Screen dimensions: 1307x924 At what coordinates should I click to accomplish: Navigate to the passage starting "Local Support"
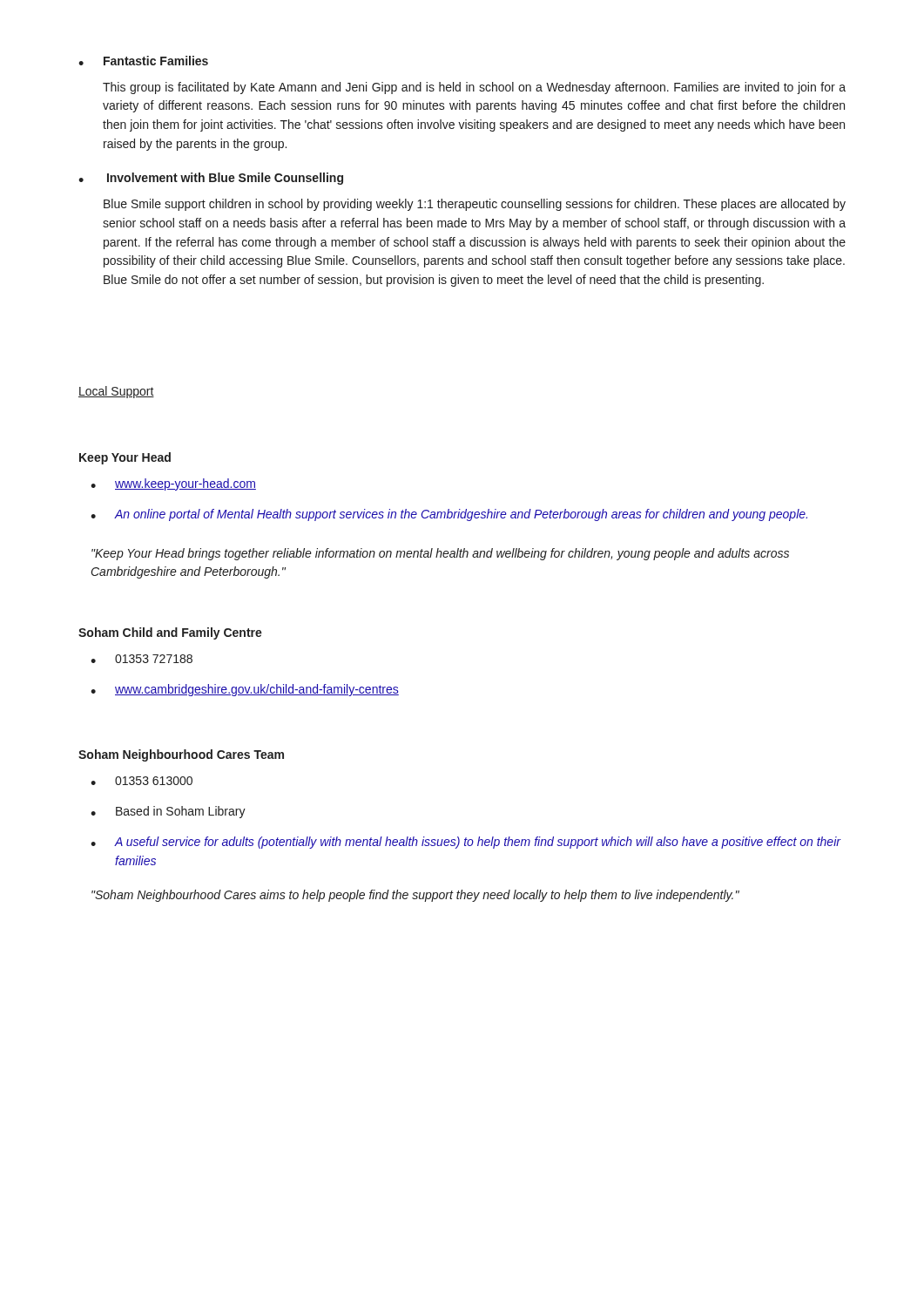116,391
